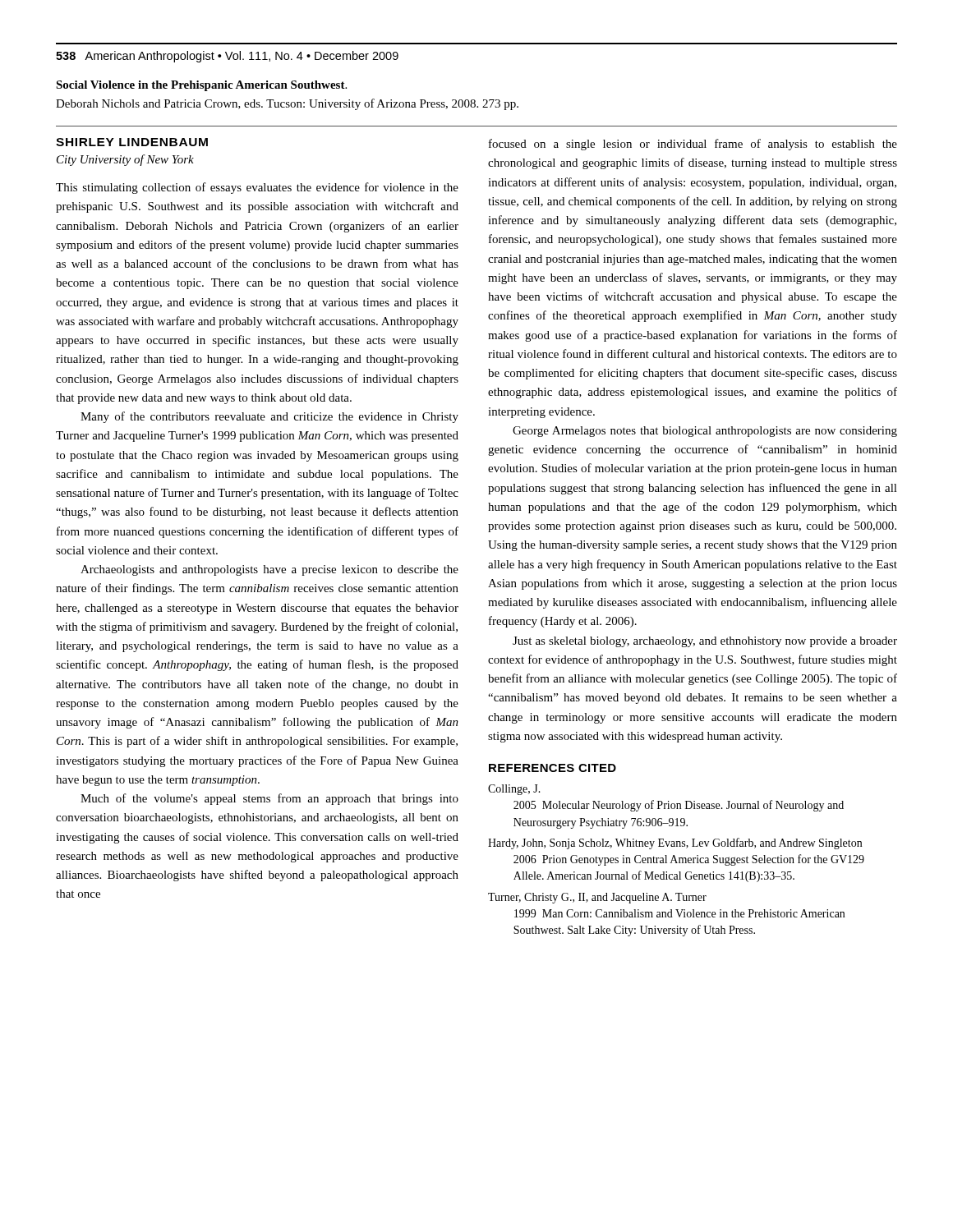953x1232 pixels.
Task: Select the block starting "Hardy, John, Sonja Scholz, Whitney Evans,"
Action: coord(693,860)
